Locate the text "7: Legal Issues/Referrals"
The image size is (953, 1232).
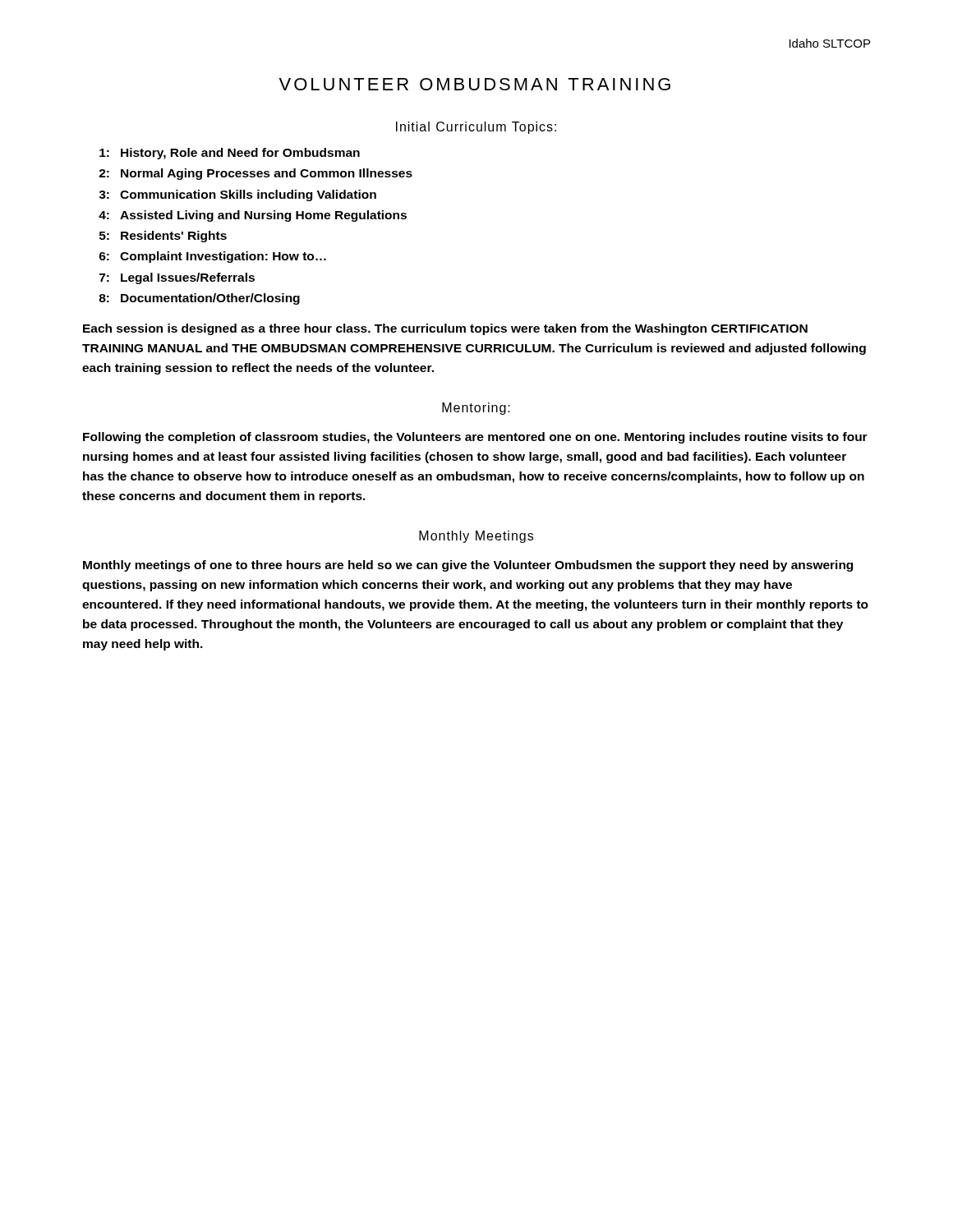(177, 278)
